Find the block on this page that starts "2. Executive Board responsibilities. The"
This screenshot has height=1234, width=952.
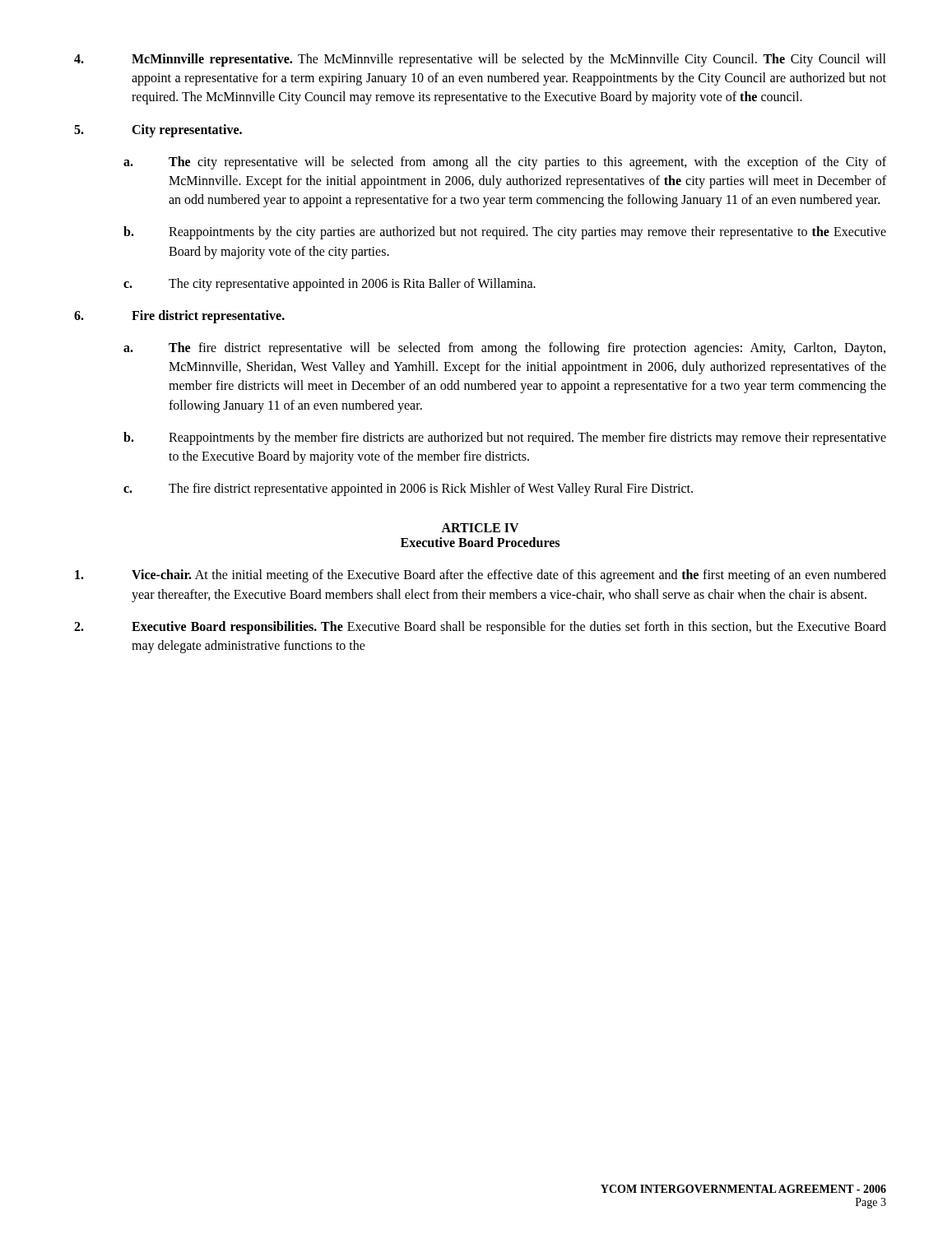480,636
